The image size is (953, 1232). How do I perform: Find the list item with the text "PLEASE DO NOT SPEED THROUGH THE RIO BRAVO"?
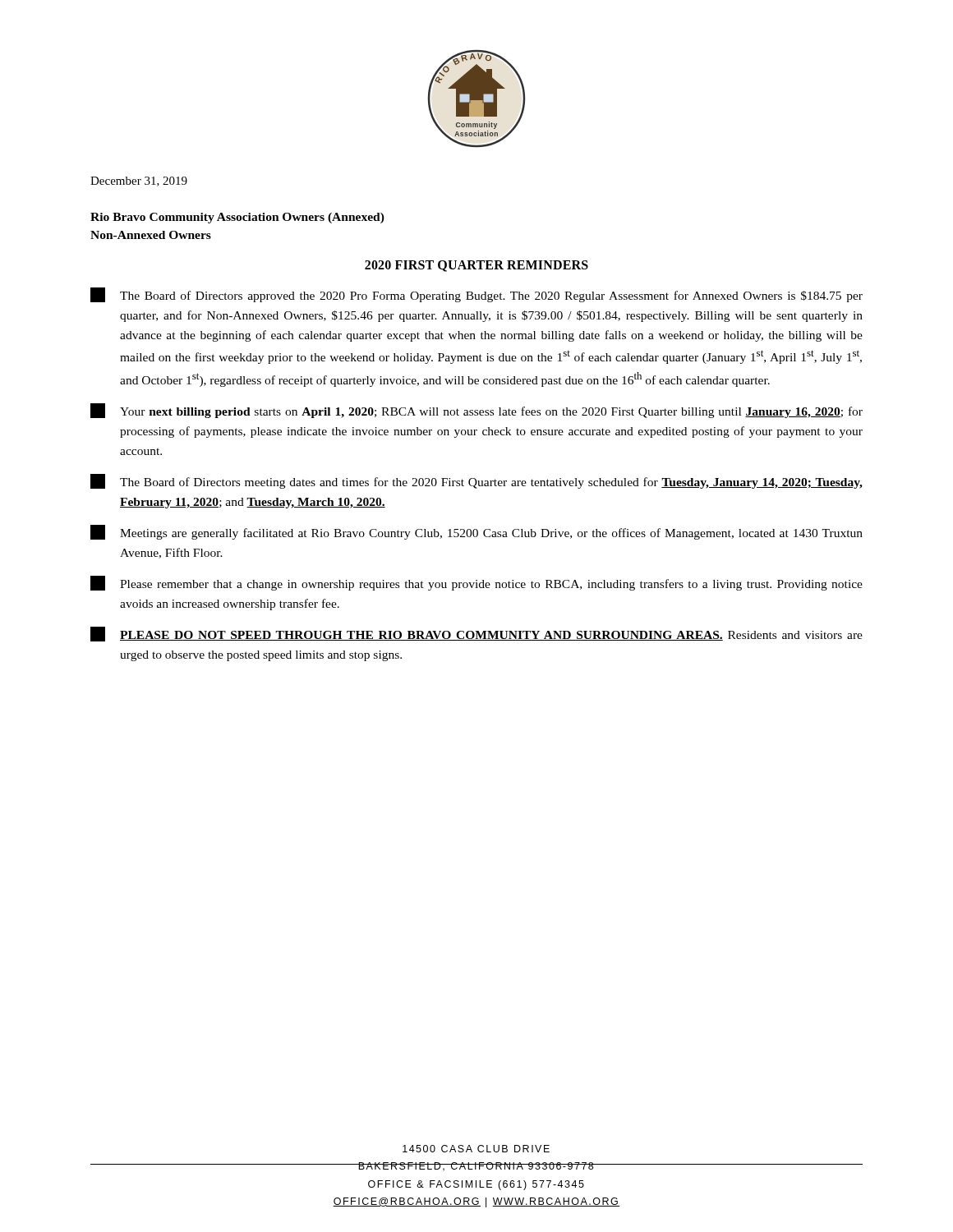(x=476, y=645)
